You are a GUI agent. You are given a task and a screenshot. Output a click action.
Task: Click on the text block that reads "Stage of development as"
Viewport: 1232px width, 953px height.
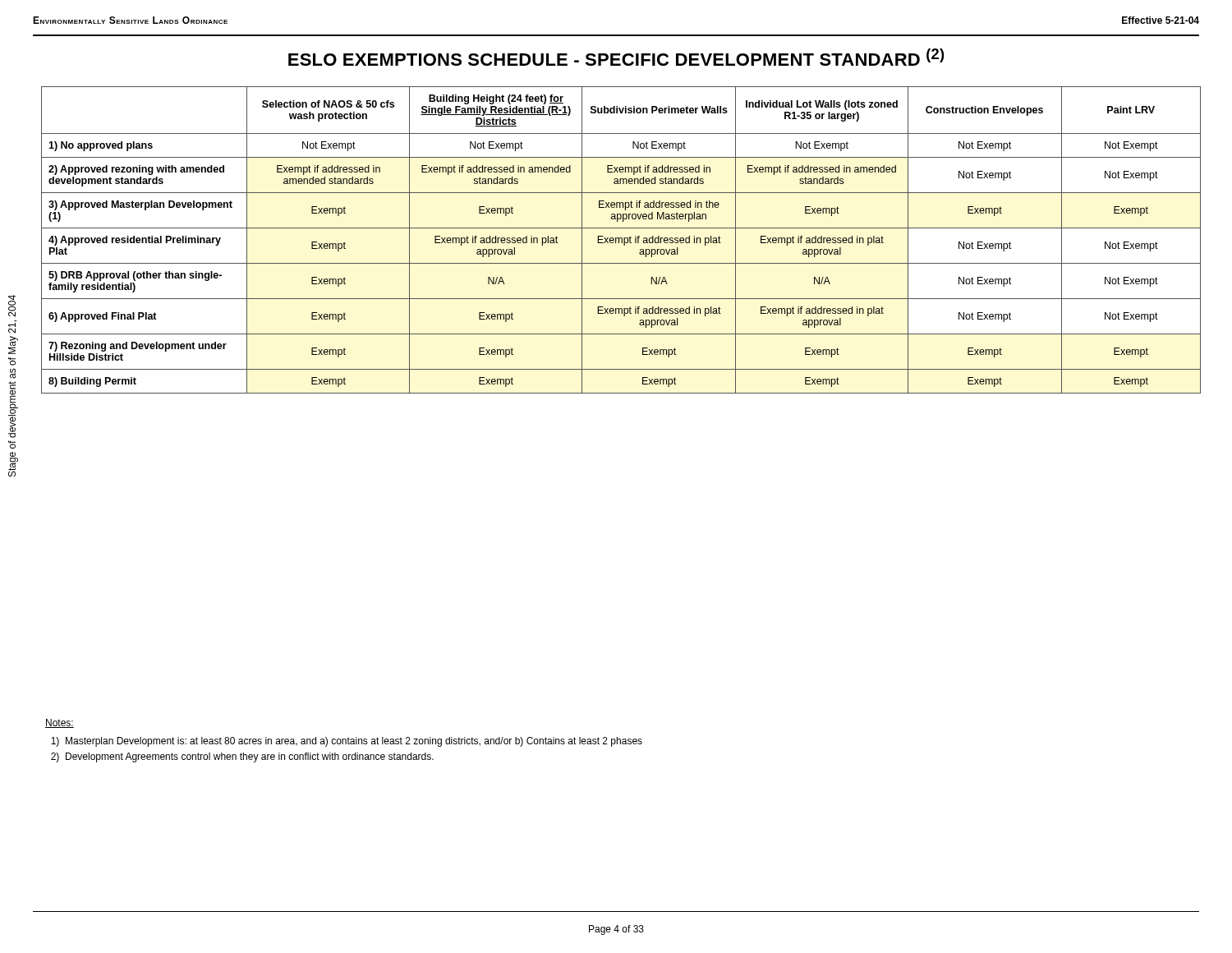click(12, 386)
